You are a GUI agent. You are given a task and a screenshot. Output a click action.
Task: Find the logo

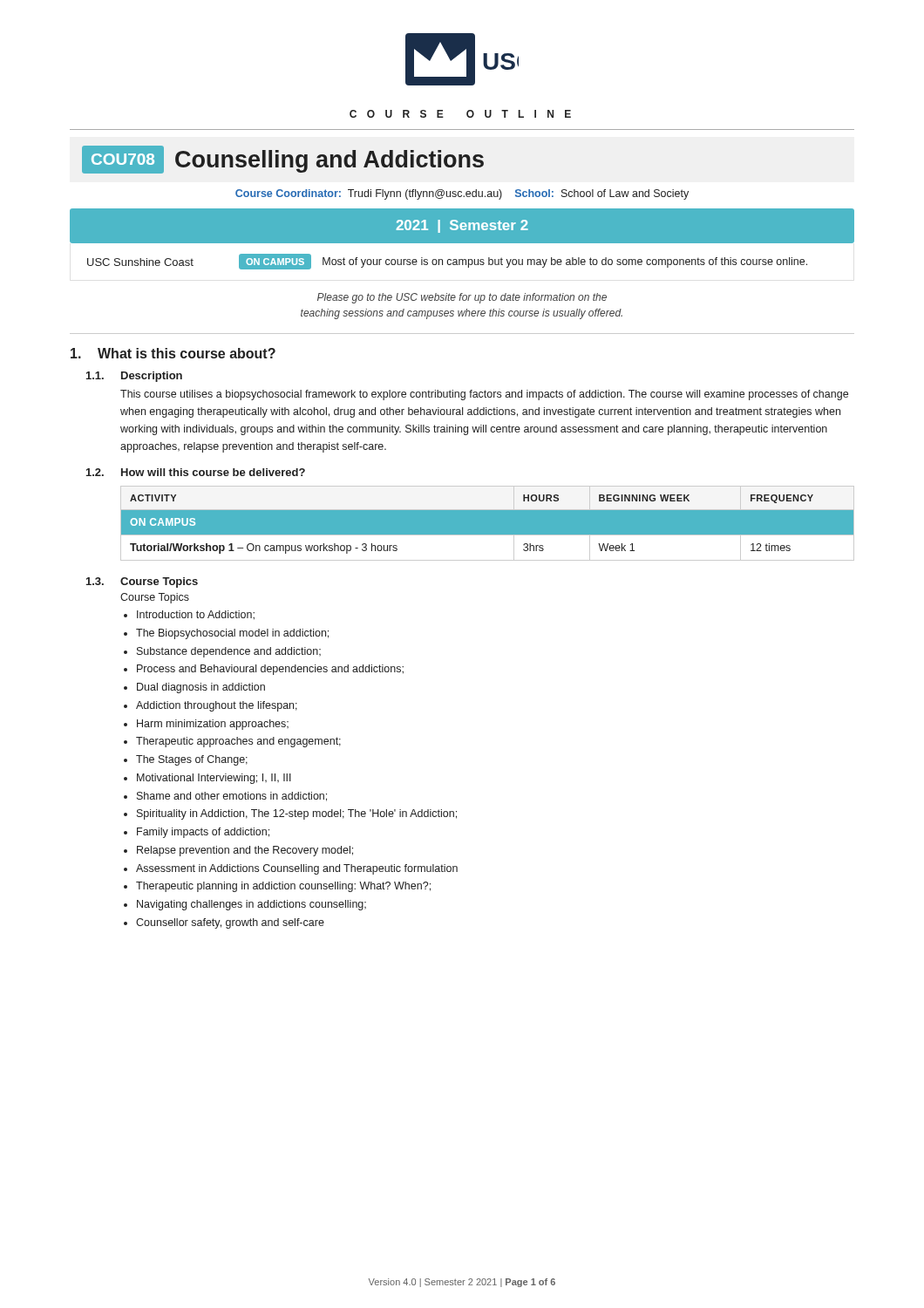pos(462,54)
